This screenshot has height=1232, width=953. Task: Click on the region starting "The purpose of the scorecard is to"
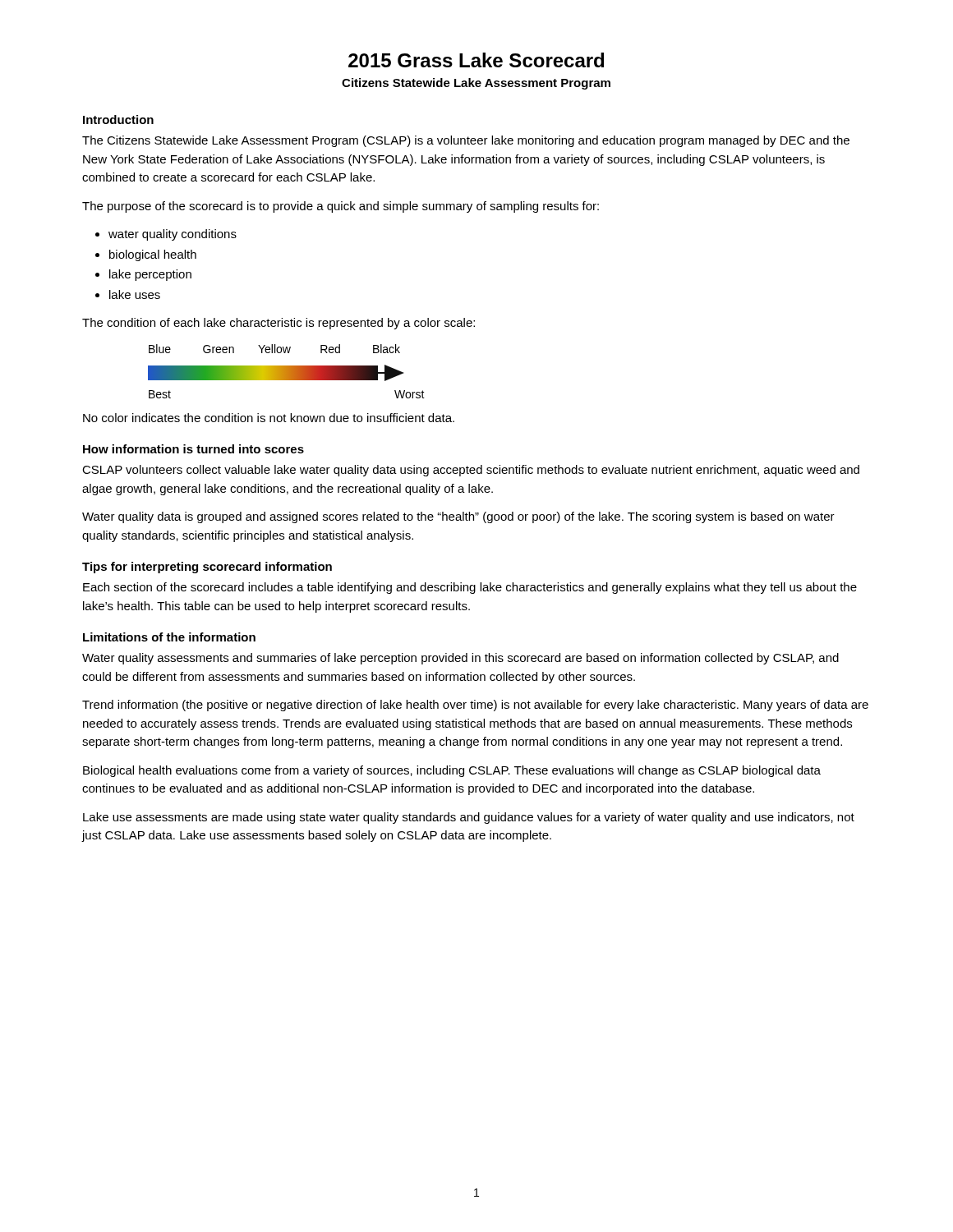[341, 205]
